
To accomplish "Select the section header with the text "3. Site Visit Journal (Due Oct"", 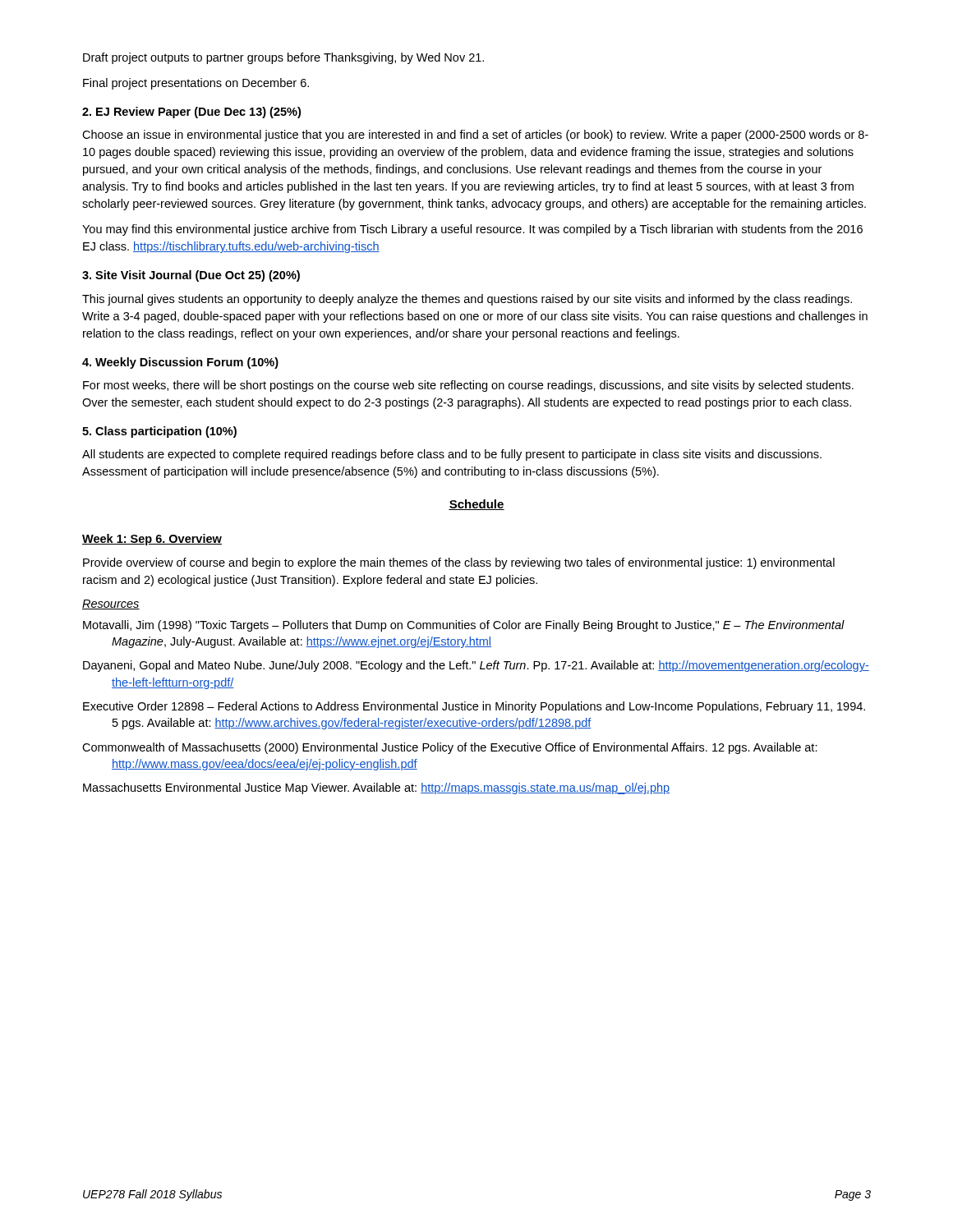I will coord(191,276).
